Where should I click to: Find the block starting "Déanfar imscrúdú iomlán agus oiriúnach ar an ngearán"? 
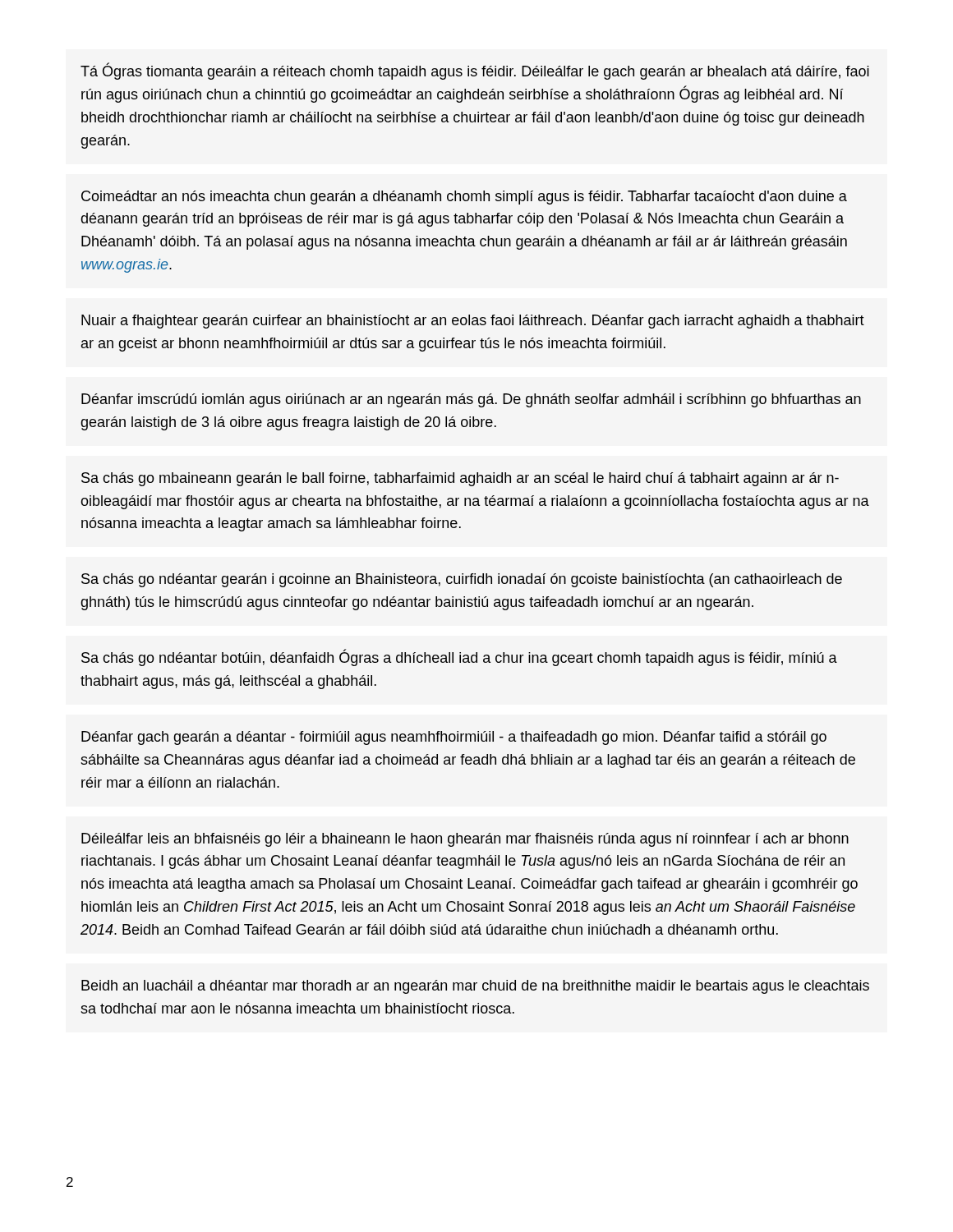pyautogui.click(x=471, y=411)
